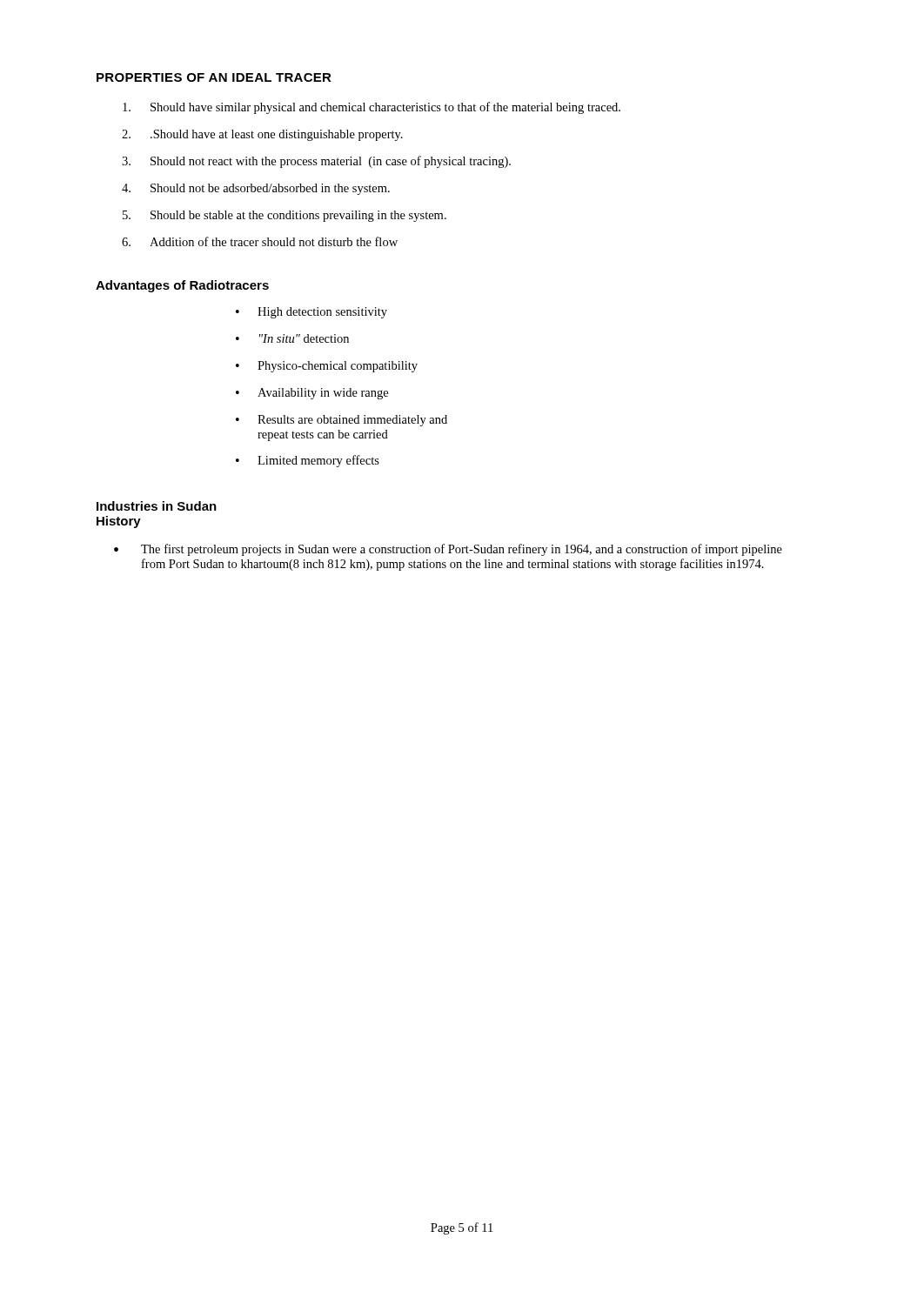
Task: Click on the element starting "6.Addition of the tracer should not disturb"
Action: point(260,242)
